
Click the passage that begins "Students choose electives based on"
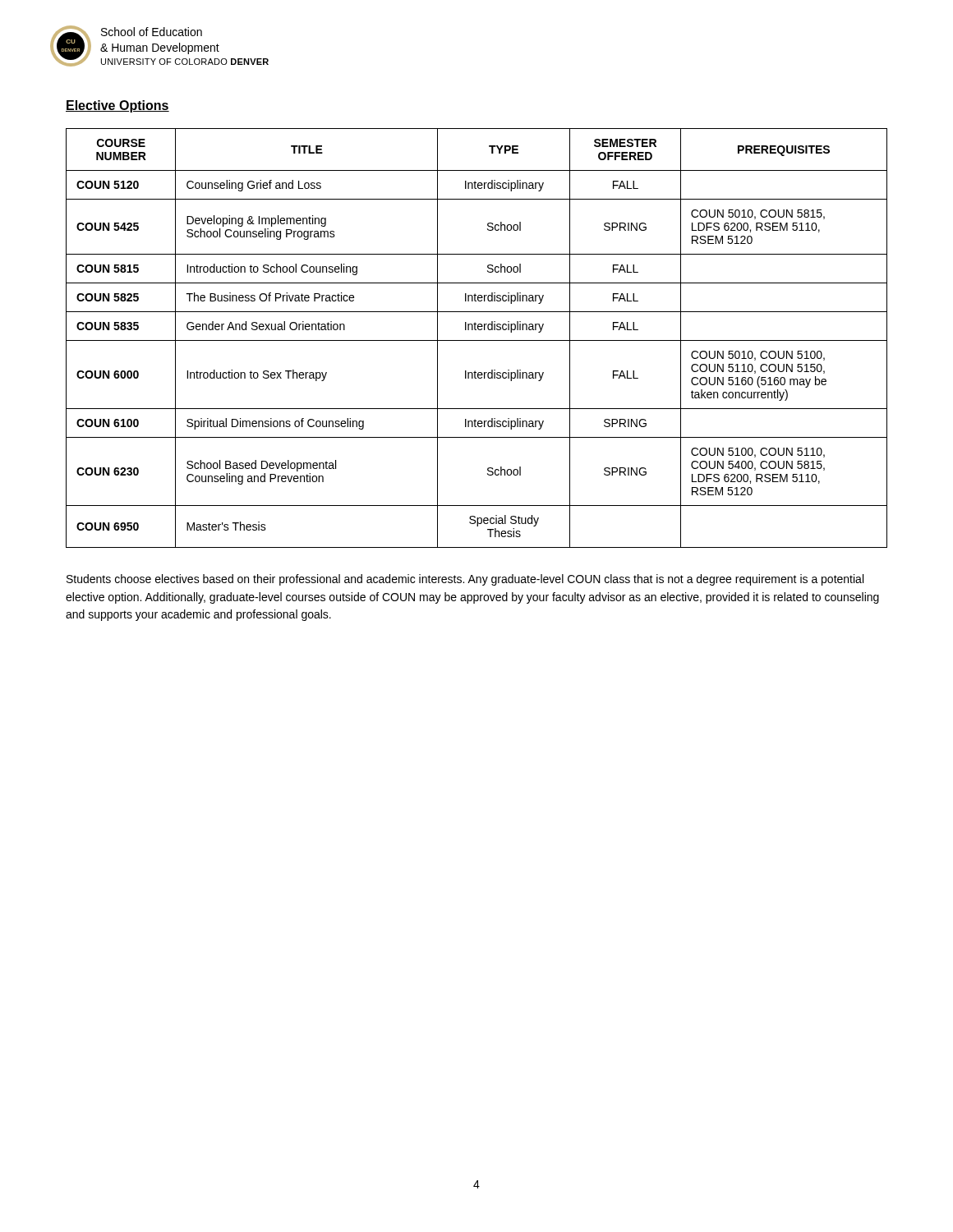point(476,598)
